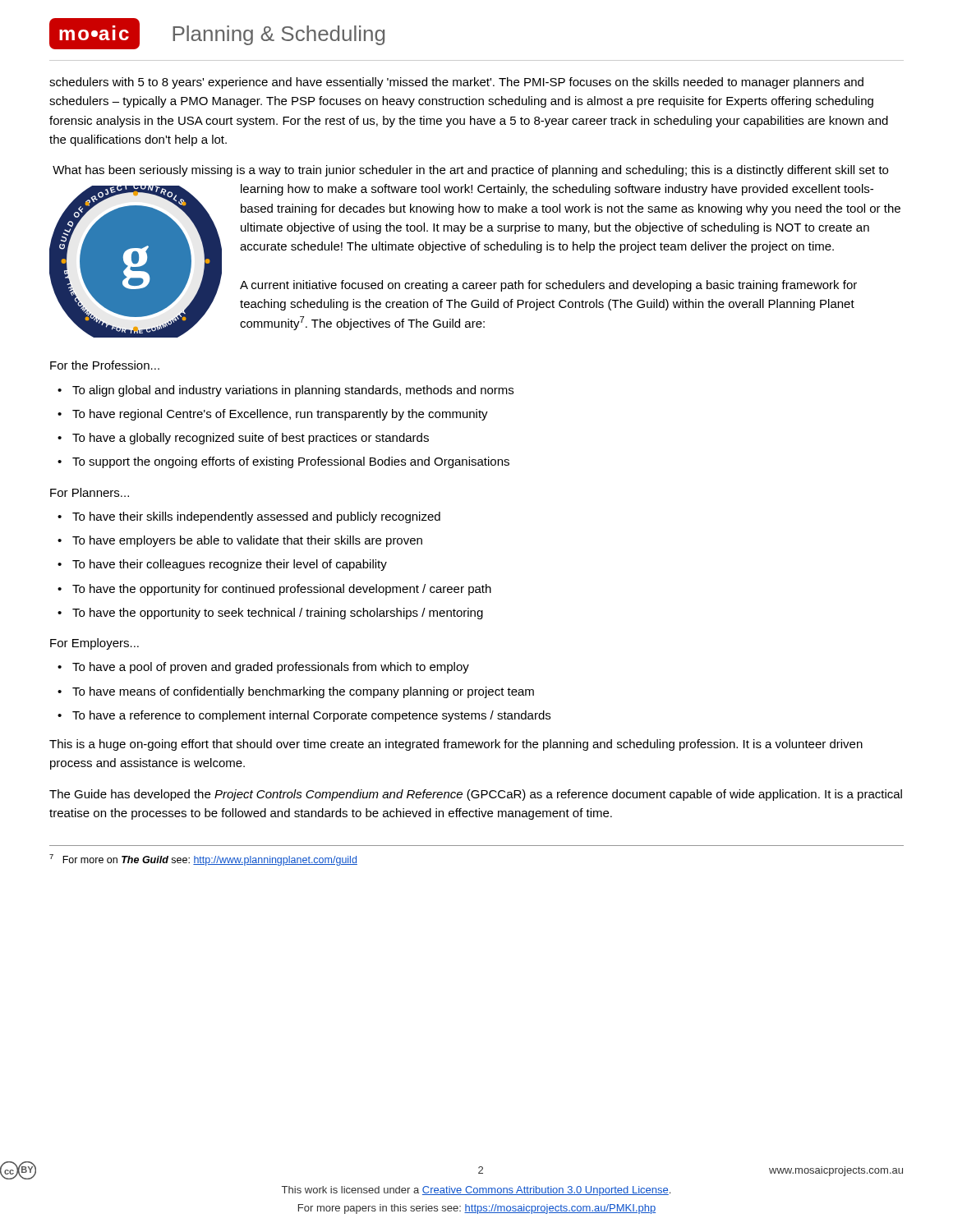Click on the block starting "To support the ongoing efforts of existing Professional"
Image resolution: width=953 pixels, height=1232 pixels.
click(x=291, y=461)
